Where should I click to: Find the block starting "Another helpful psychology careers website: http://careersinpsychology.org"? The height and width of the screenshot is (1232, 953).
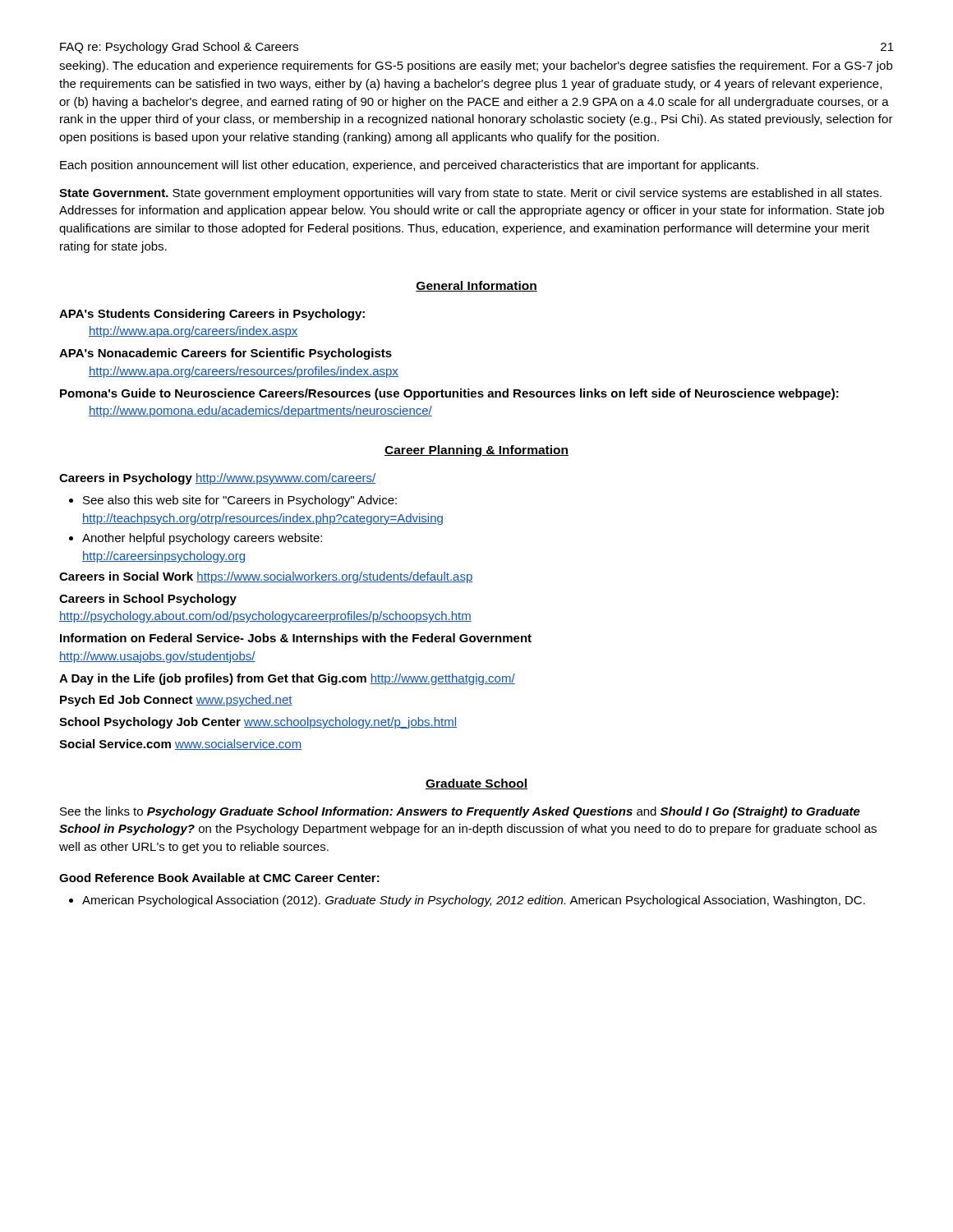pos(203,547)
